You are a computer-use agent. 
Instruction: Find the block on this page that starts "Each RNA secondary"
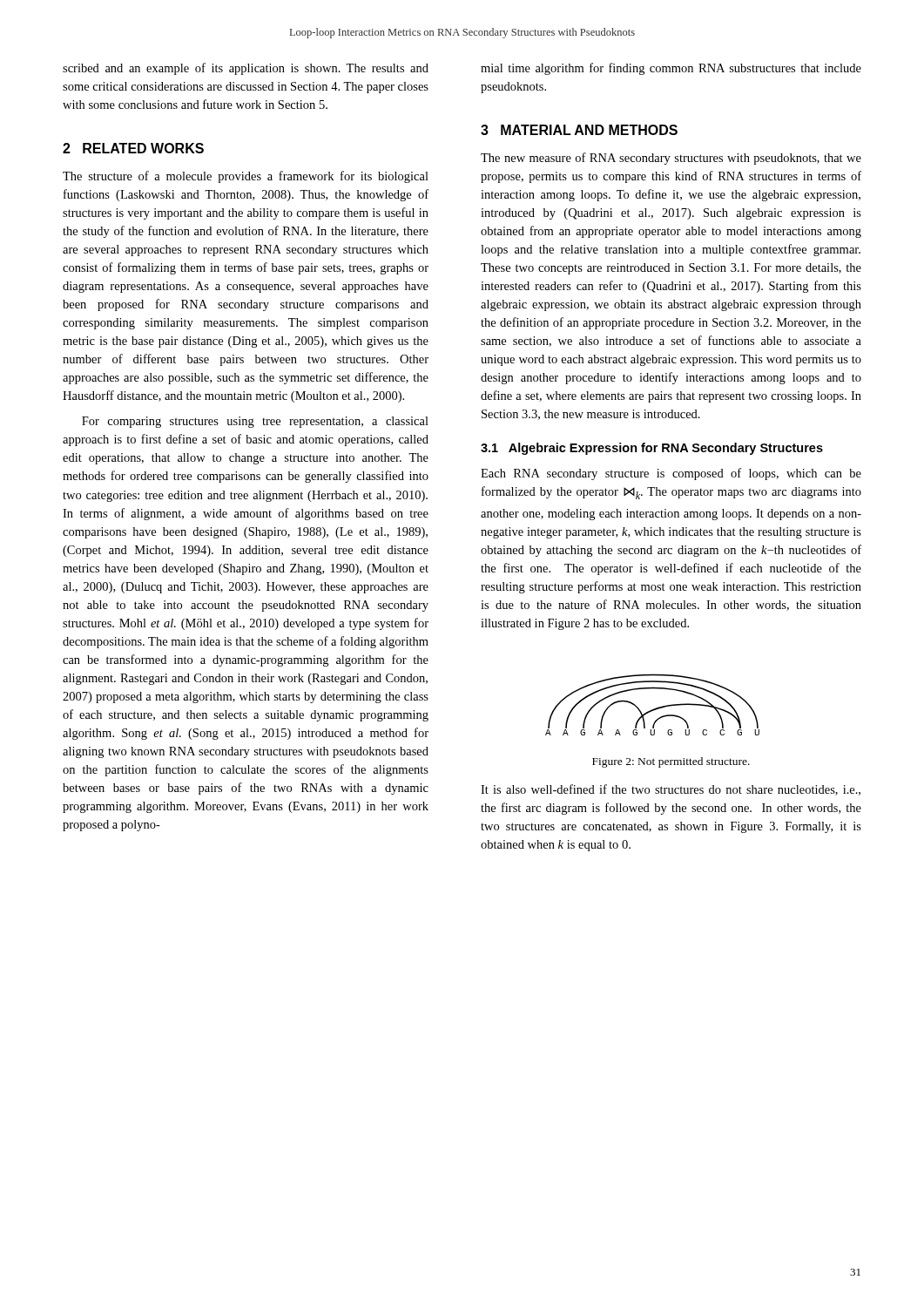pos(671,549)
